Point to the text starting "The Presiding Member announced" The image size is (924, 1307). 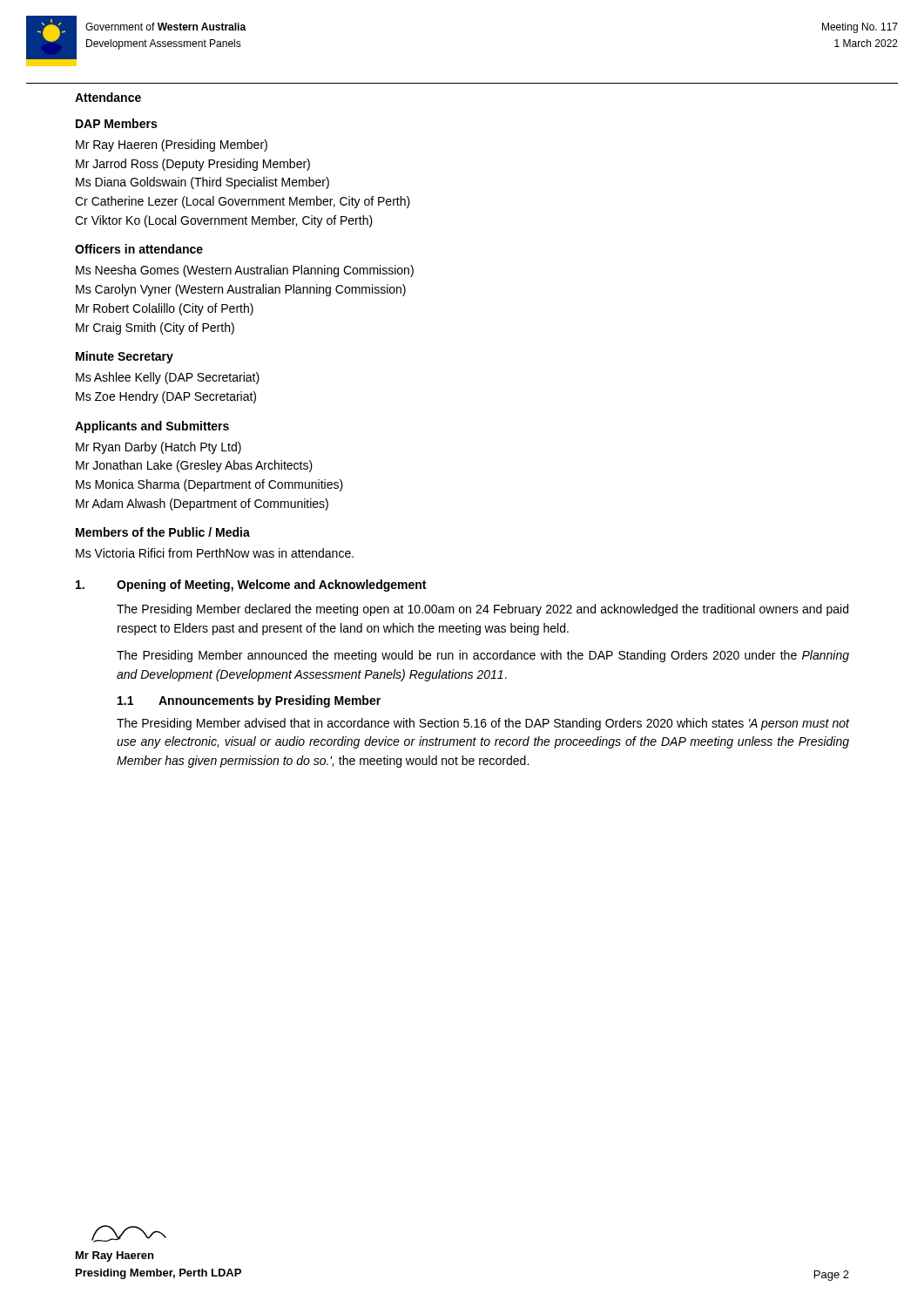coord(483,665)
